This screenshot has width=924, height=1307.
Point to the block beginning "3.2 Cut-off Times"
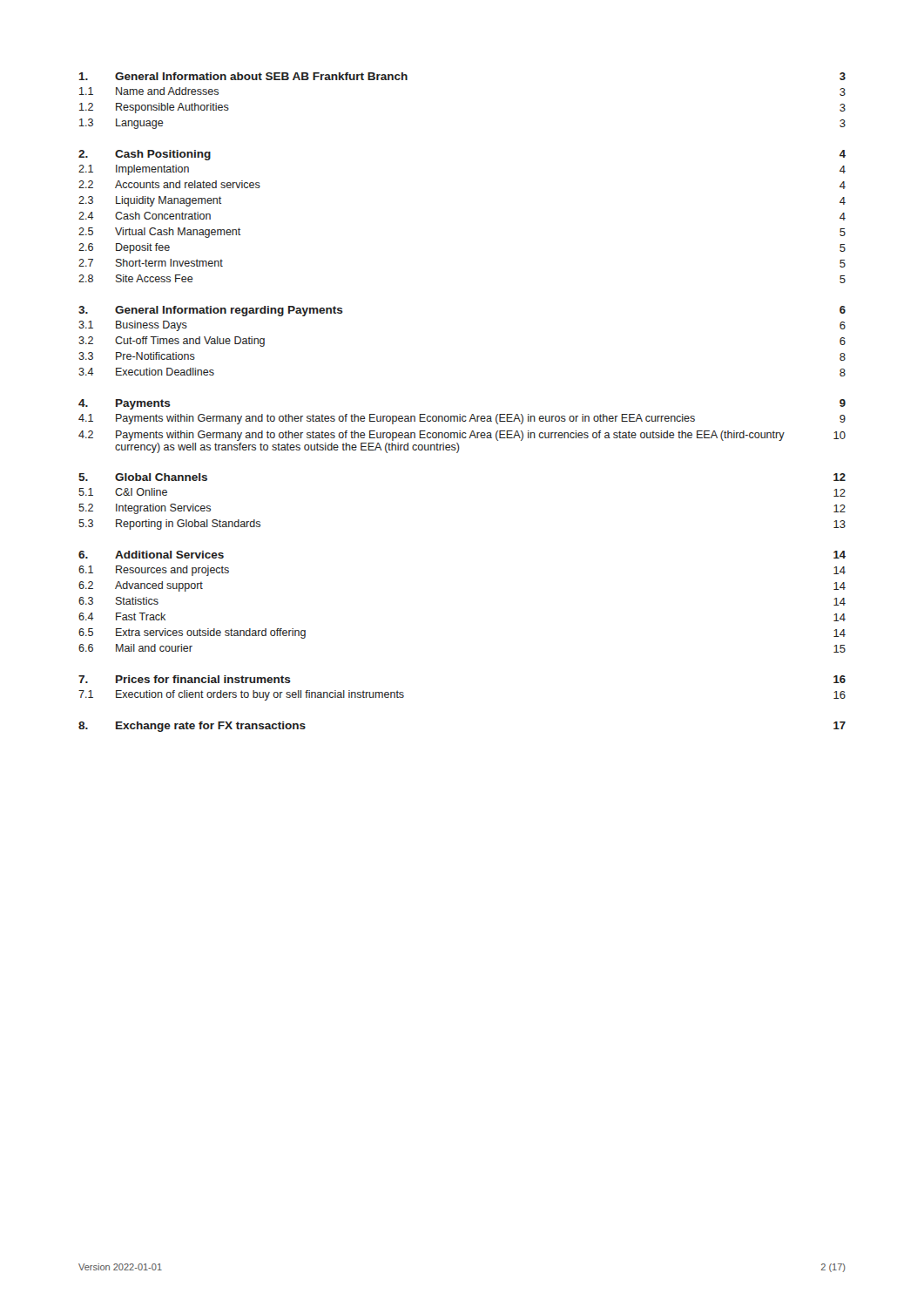point(188,341)
